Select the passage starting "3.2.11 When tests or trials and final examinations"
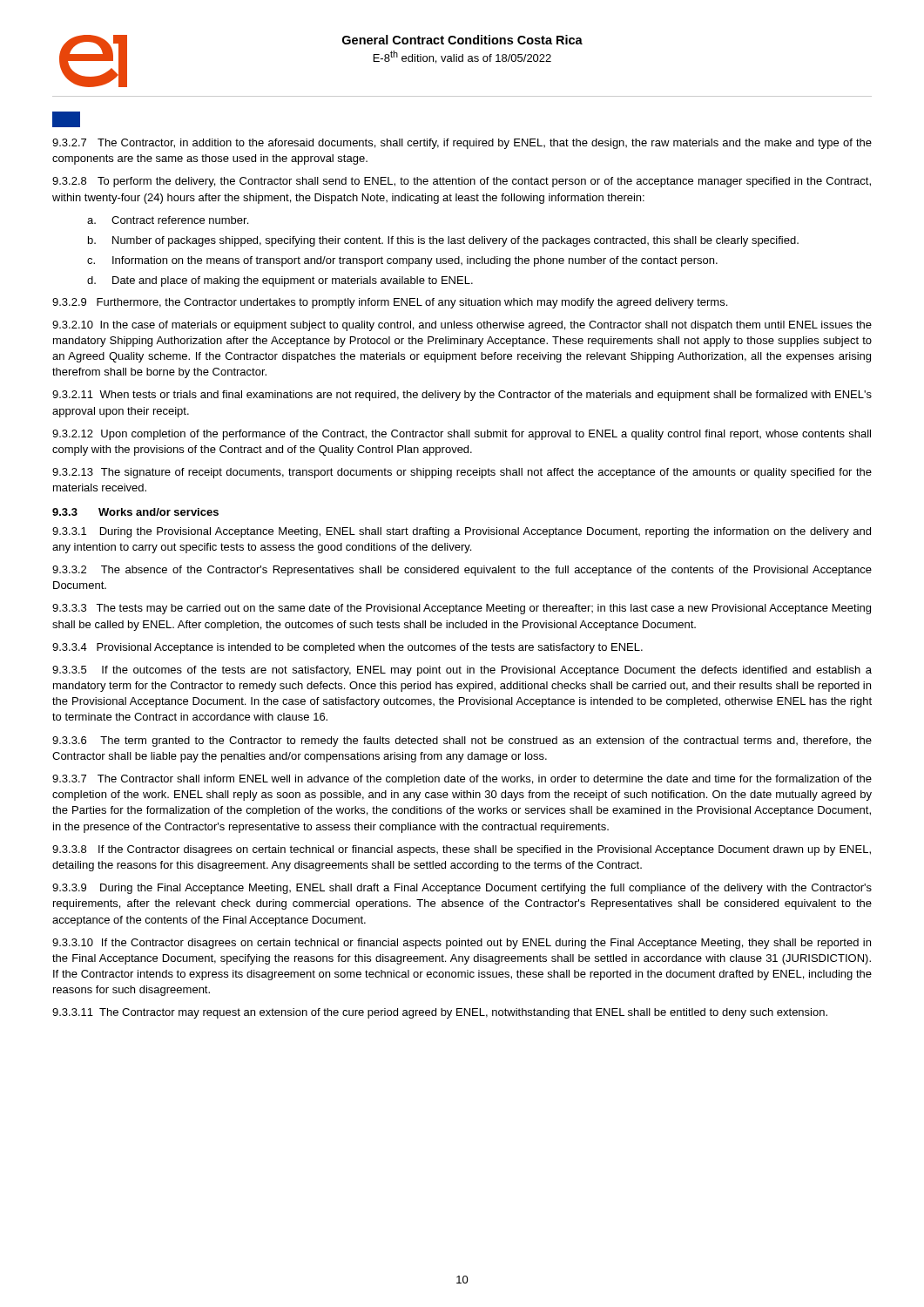924x1307 pixels. click(x=462, y=403)
